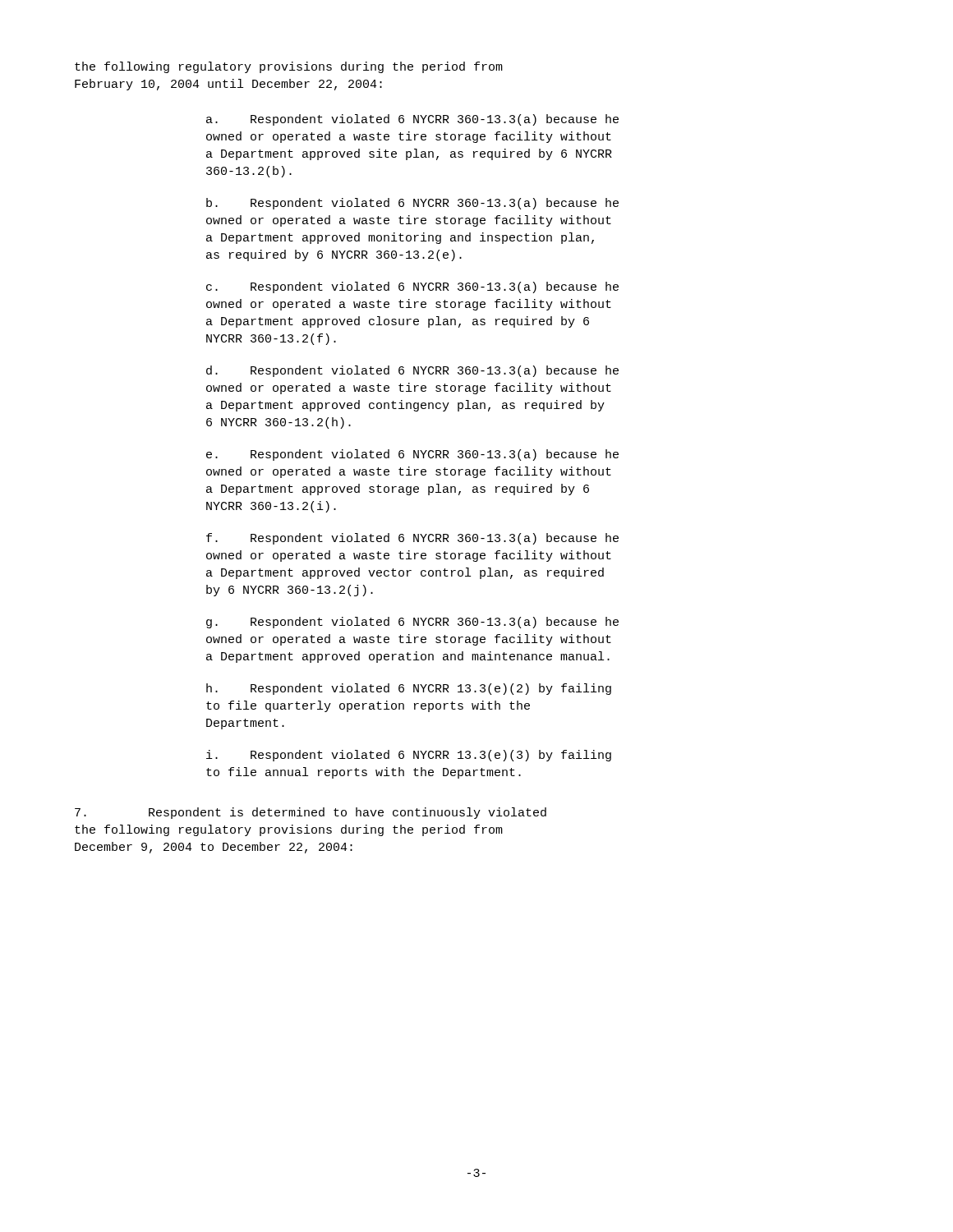Find the list item containing "e. Respondent violated 6 NYCRR 360-13.3(a) because he"
Viewport: 953px width, 1232px height.
pos(412,481)
